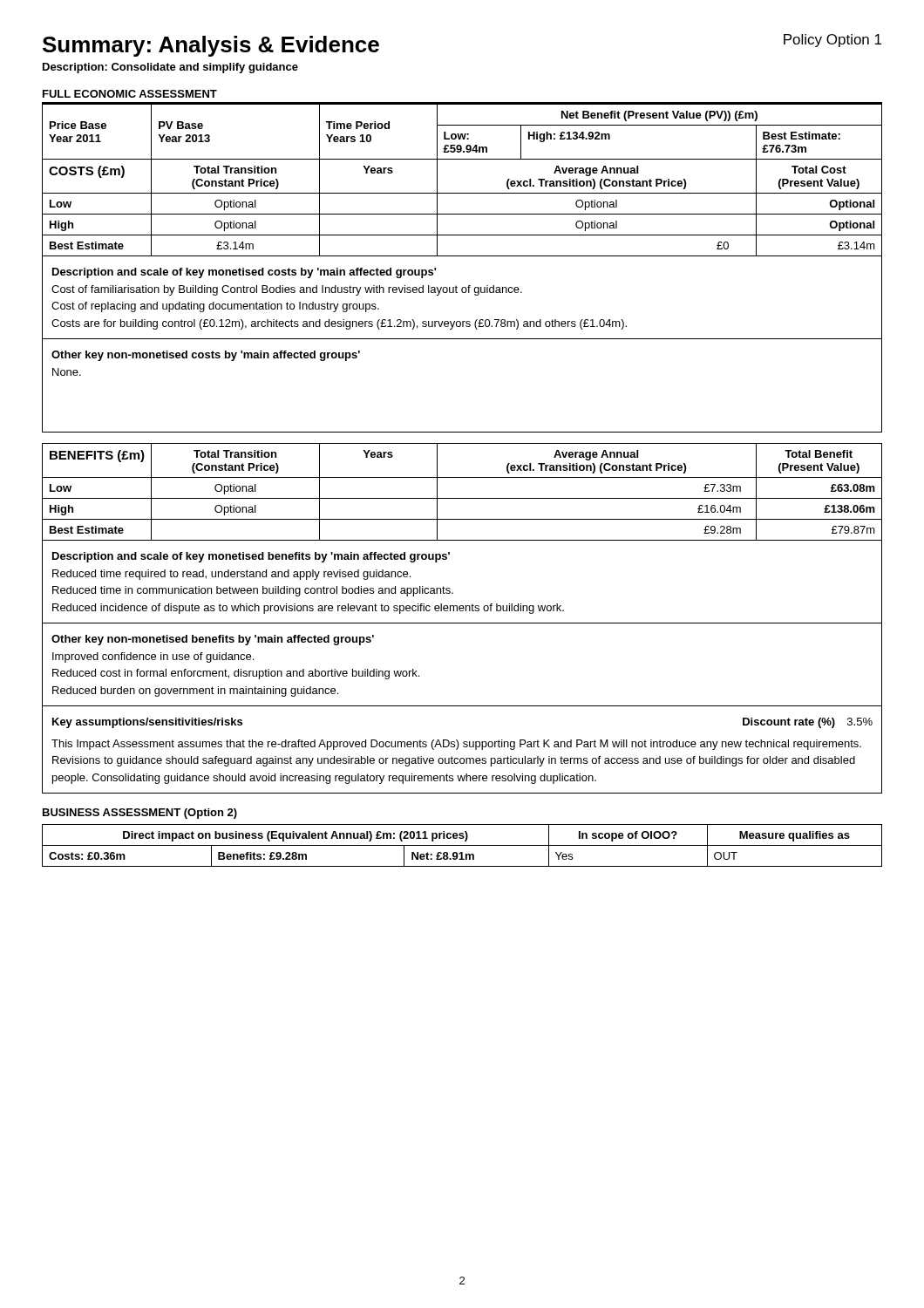Locate the region starting "Description and scale of key monetised benefits"
This screenshot has height=1308, width=924.
pos(308,581)
